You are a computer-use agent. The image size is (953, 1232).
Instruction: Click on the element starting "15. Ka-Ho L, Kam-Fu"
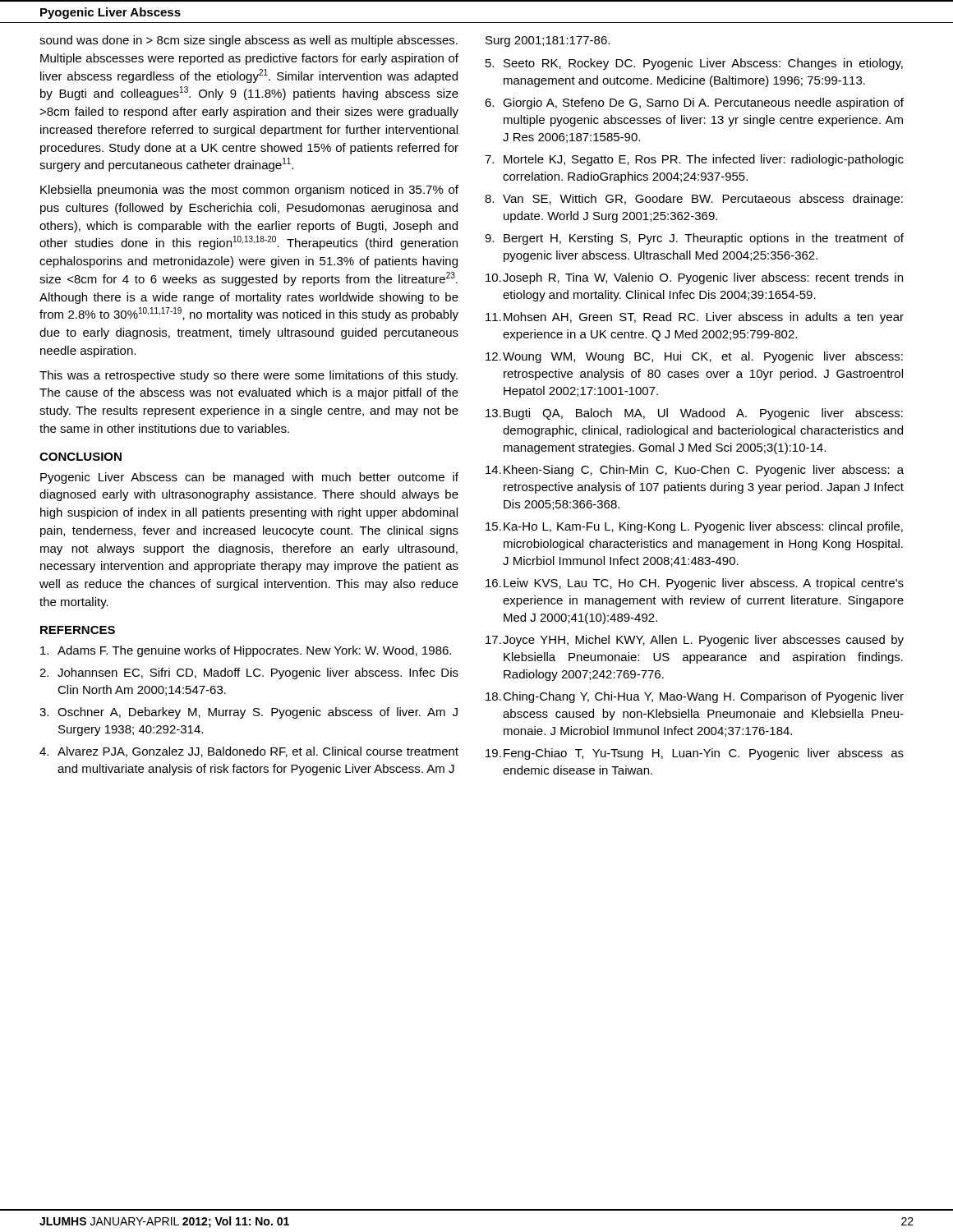pyautogui.click(x=694, y=543)
